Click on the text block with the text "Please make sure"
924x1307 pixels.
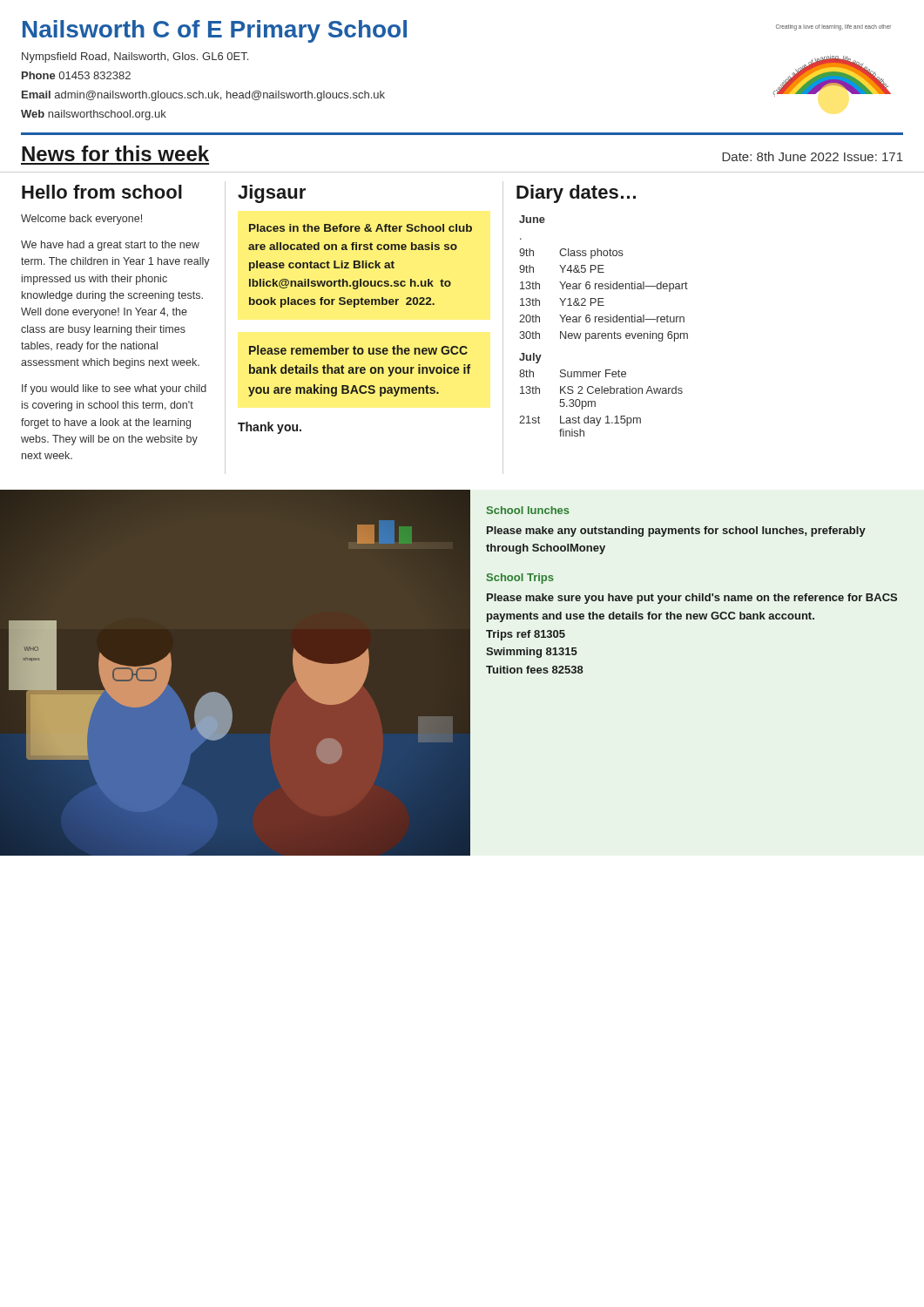692,599
